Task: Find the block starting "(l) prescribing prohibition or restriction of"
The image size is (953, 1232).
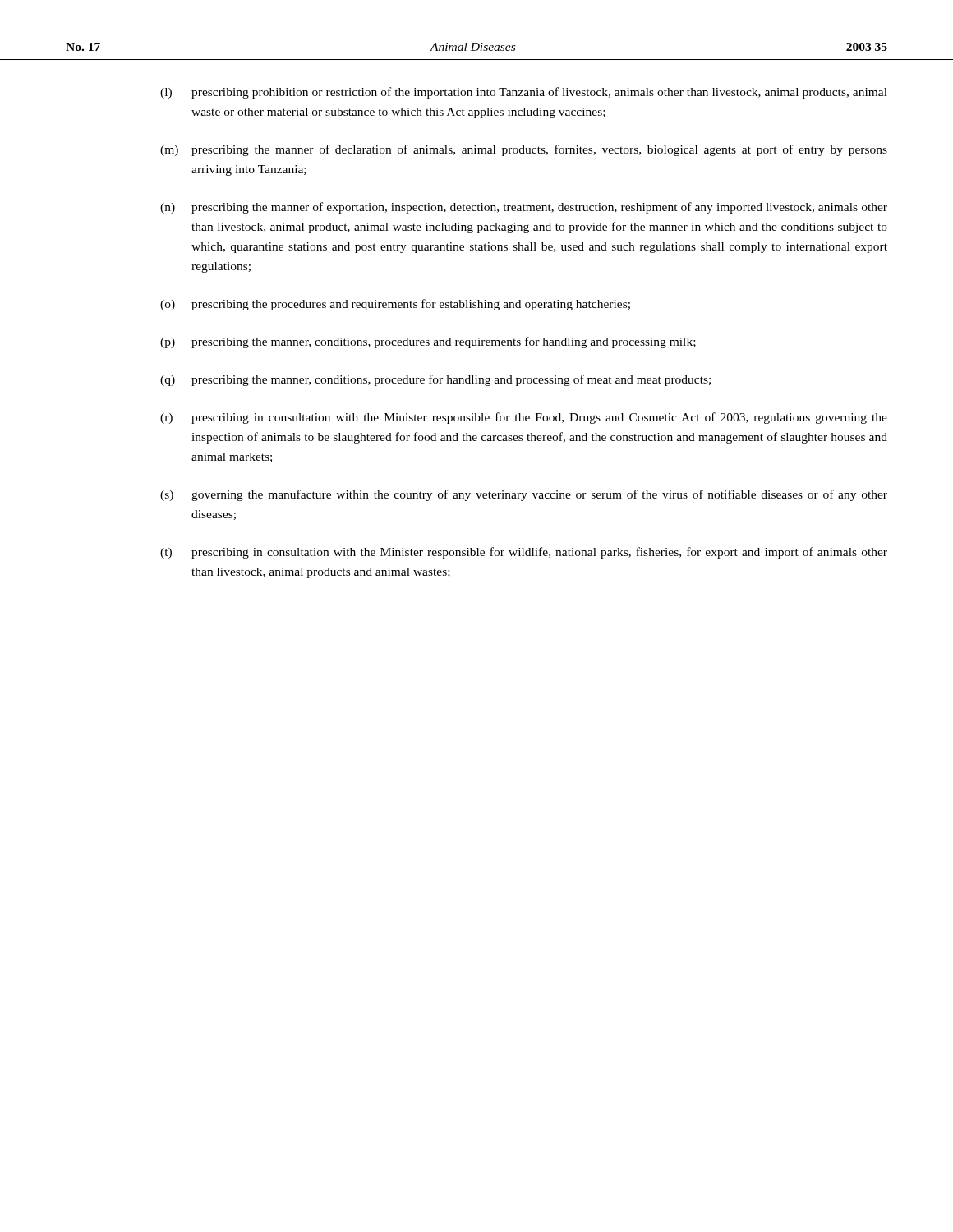Action: [x=524, y=102]
